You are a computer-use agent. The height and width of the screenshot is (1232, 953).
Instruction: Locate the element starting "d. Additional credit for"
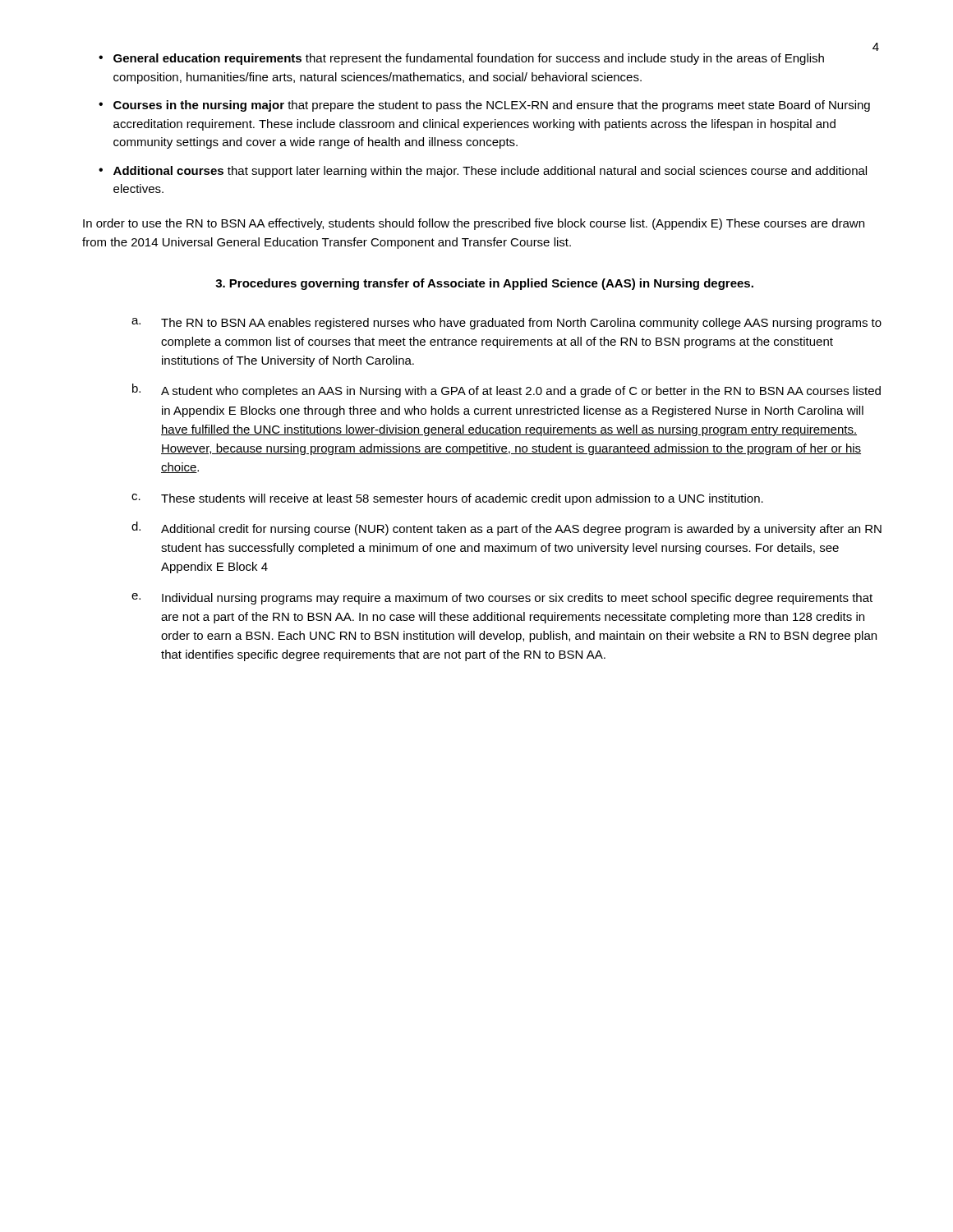tap(509, 548)
